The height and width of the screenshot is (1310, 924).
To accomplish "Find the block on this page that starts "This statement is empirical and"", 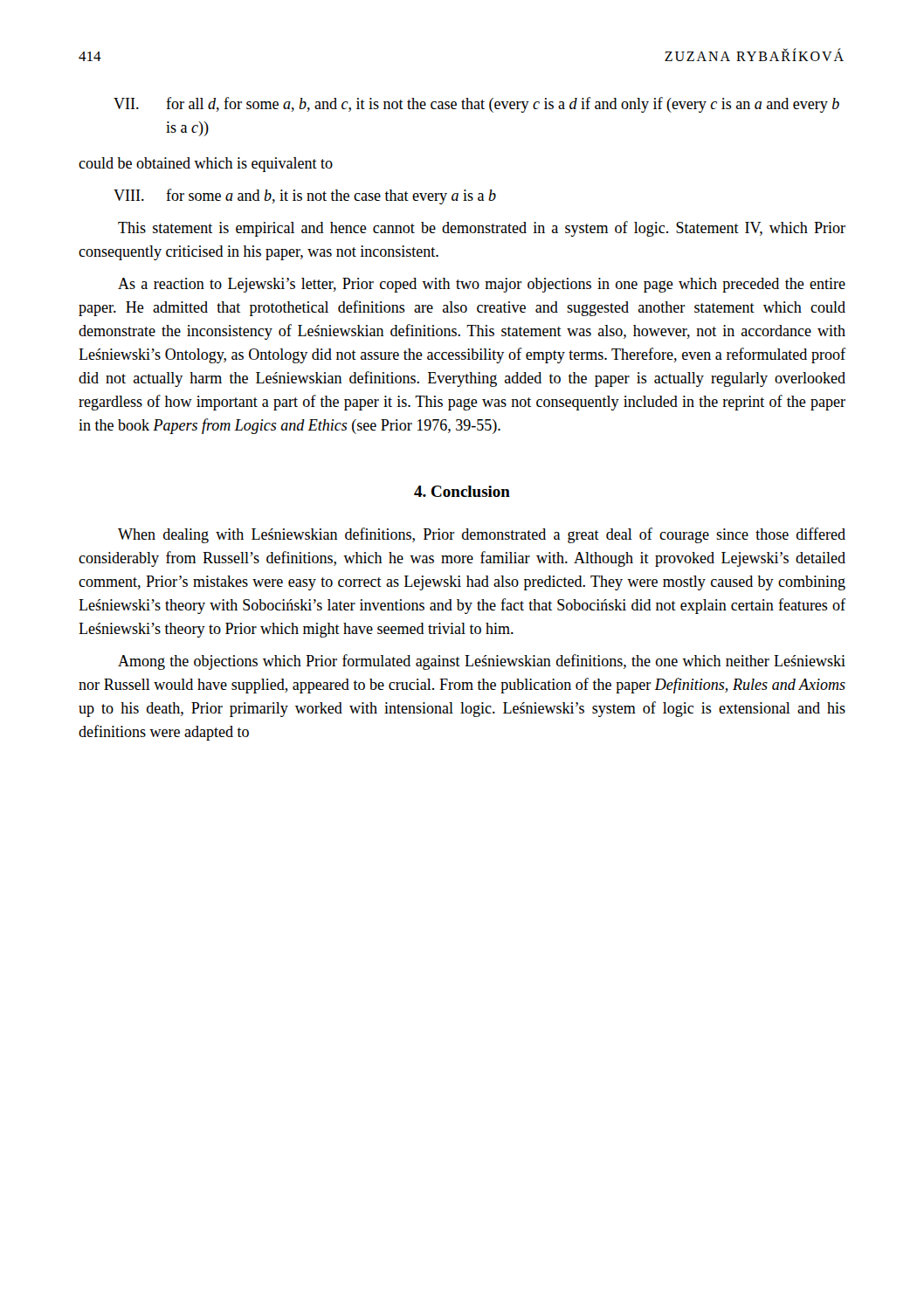I will pos(462,239).
